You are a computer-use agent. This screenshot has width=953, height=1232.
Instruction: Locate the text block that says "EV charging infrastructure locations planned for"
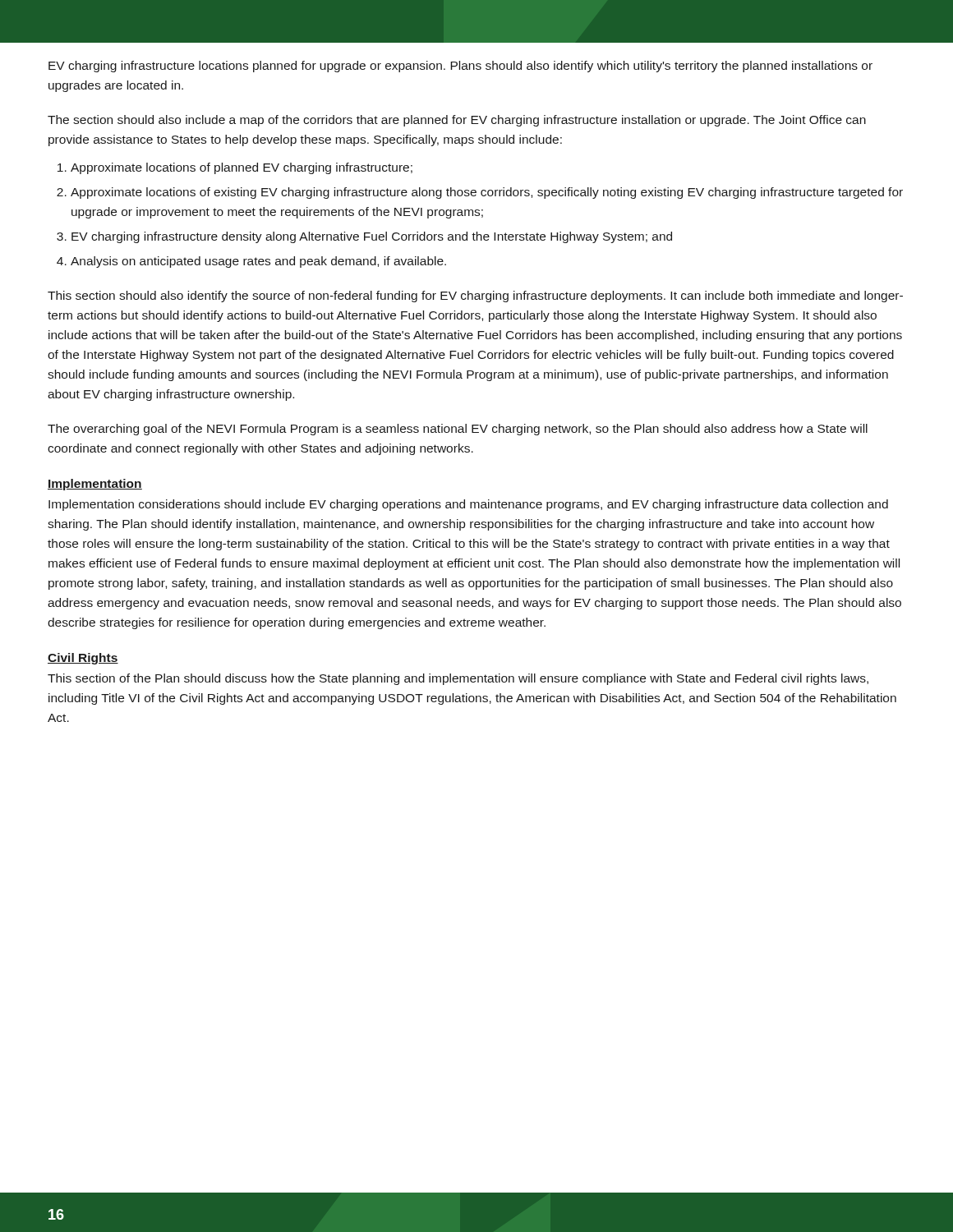[460, 75]
